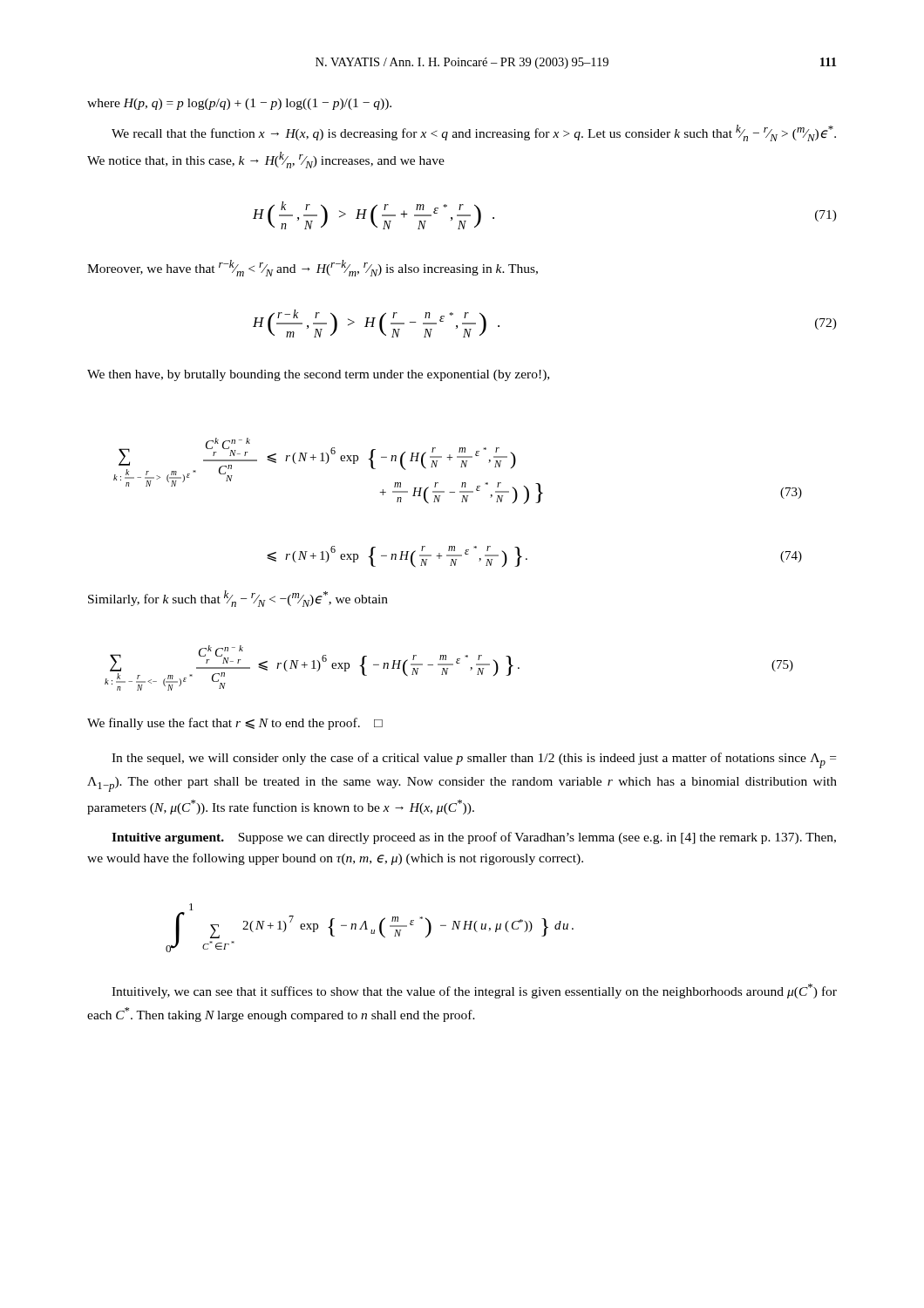The height and width of the screenshot is (1308, 924).
Task: Locate the block of text that opens with "Intuitive argument. Suppose we"
Action: point(462,848)
